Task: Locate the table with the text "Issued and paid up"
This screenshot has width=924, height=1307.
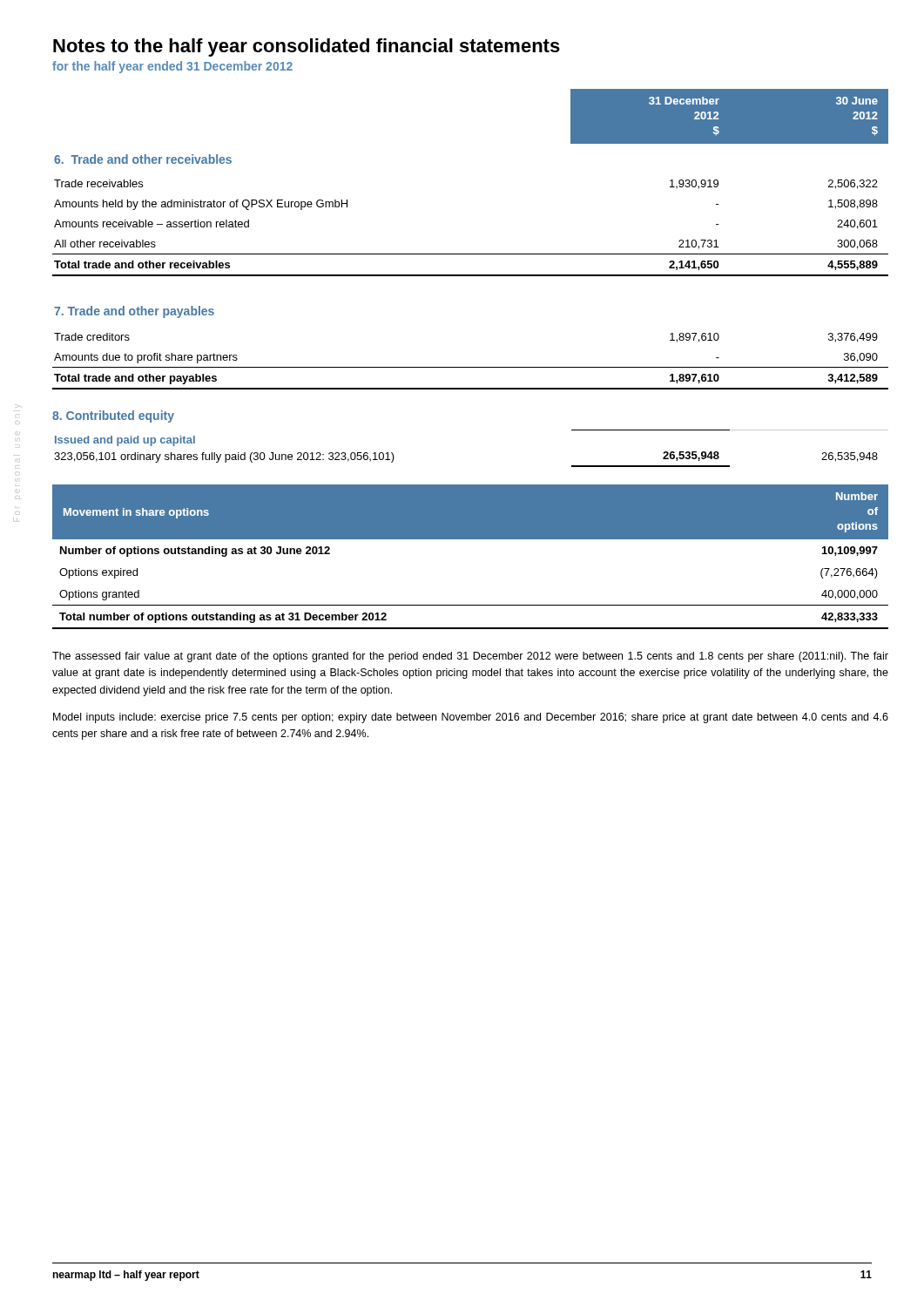Action: pos(470,448)
